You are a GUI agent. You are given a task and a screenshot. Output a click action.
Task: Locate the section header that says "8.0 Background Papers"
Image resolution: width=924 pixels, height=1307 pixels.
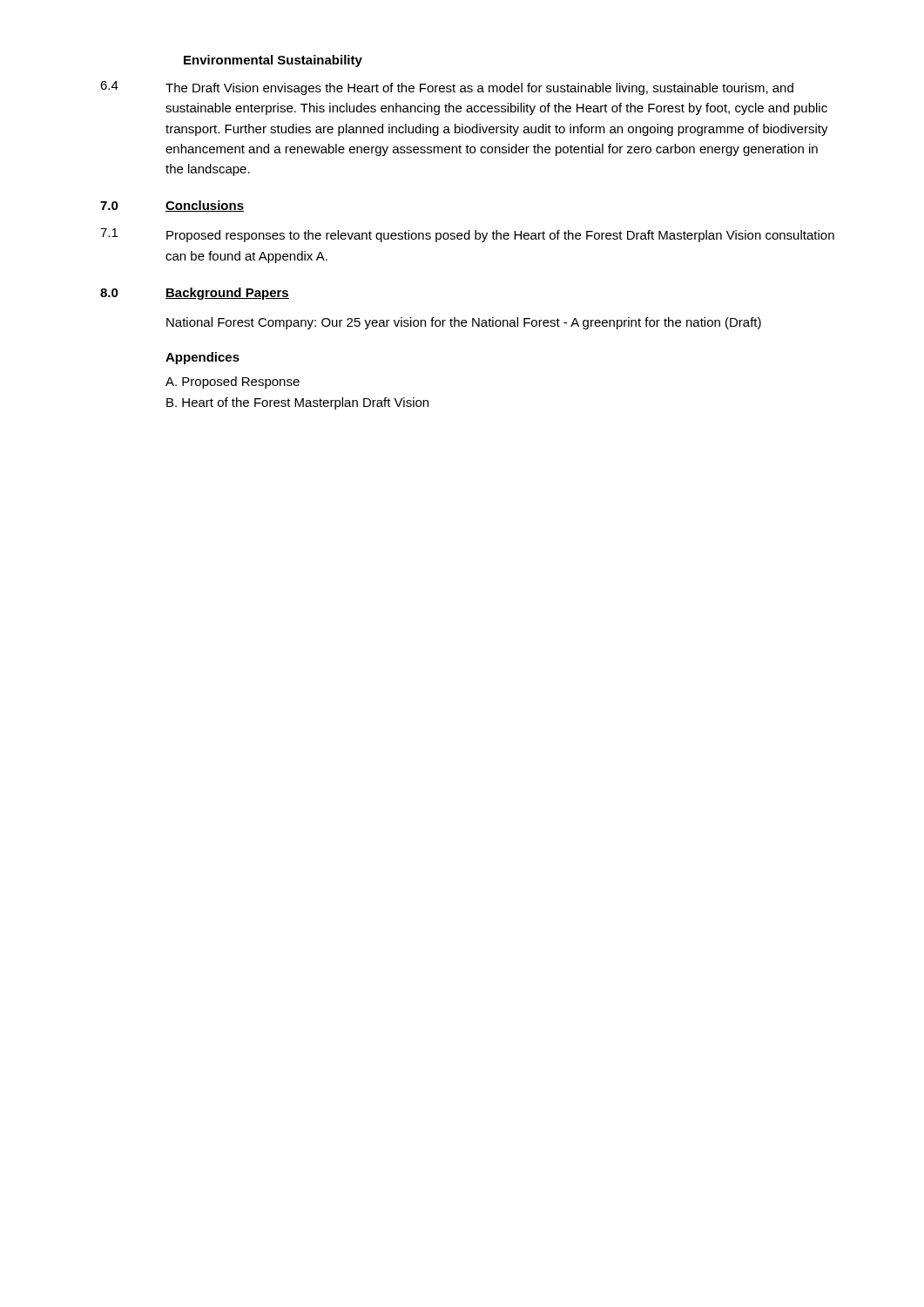coord(195,292)
